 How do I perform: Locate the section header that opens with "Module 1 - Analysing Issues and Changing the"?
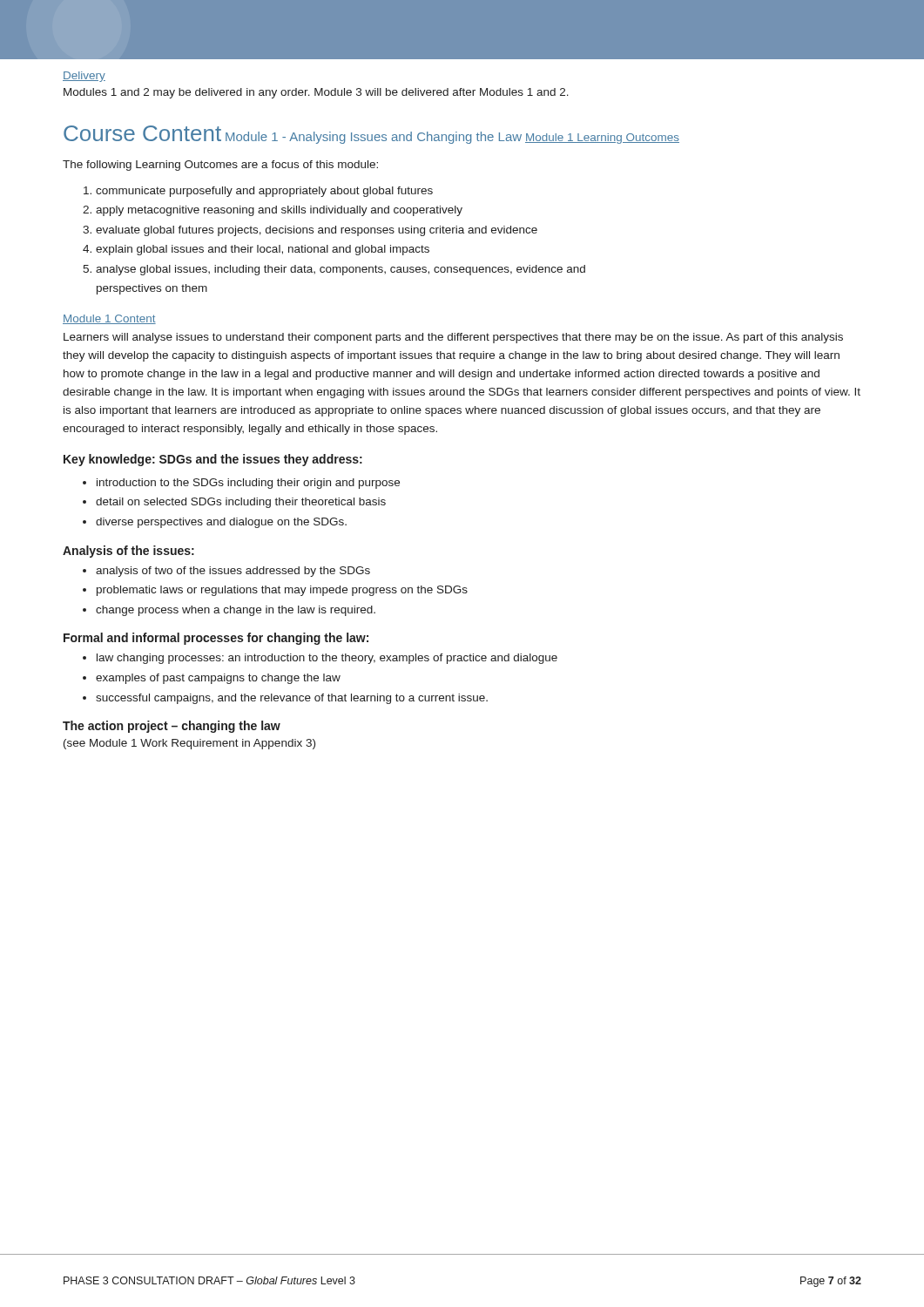[x=373, y=137]
